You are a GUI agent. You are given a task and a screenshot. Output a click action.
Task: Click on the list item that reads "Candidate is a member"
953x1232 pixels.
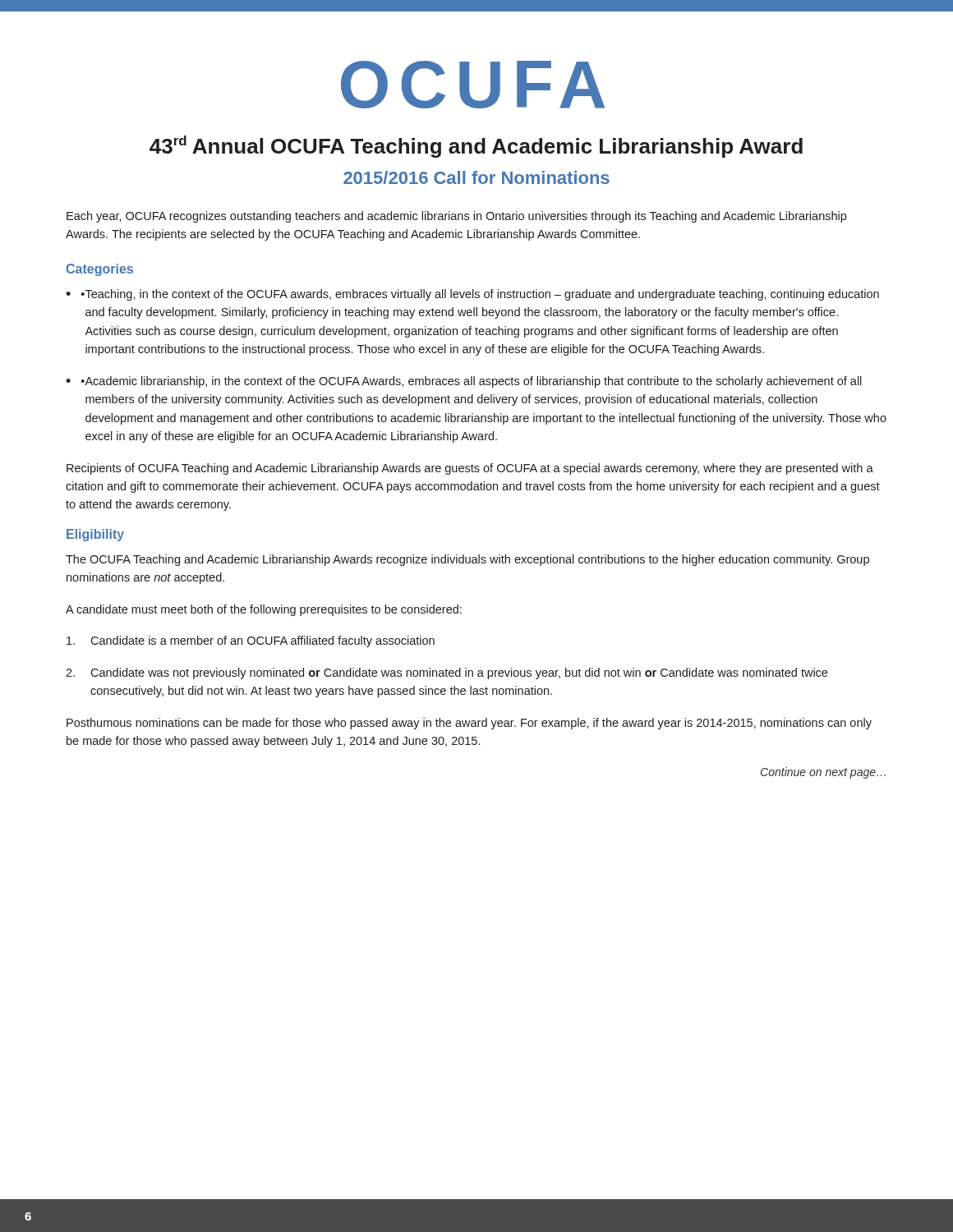250,641
